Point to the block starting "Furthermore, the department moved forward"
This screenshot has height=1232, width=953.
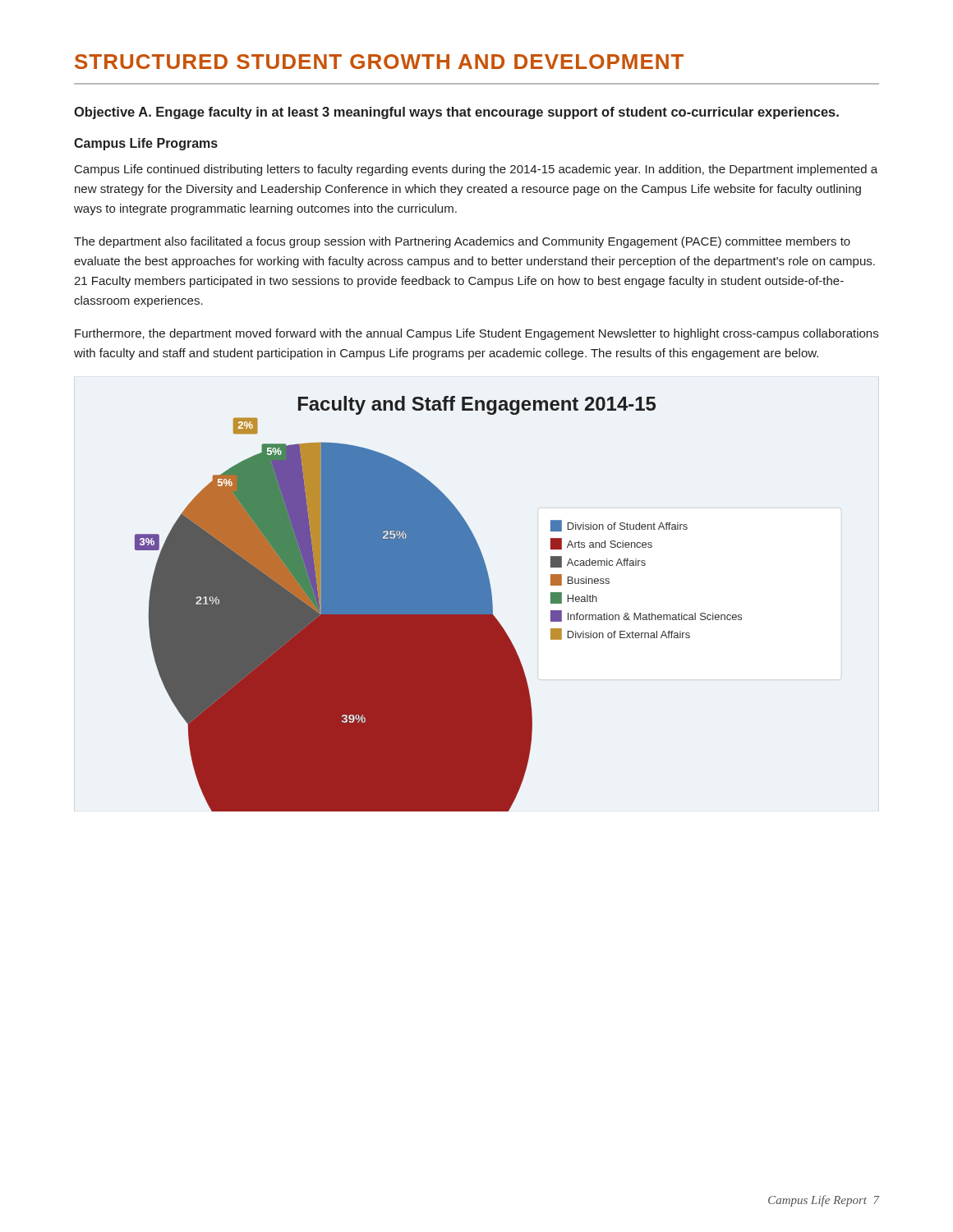(476, 343)
